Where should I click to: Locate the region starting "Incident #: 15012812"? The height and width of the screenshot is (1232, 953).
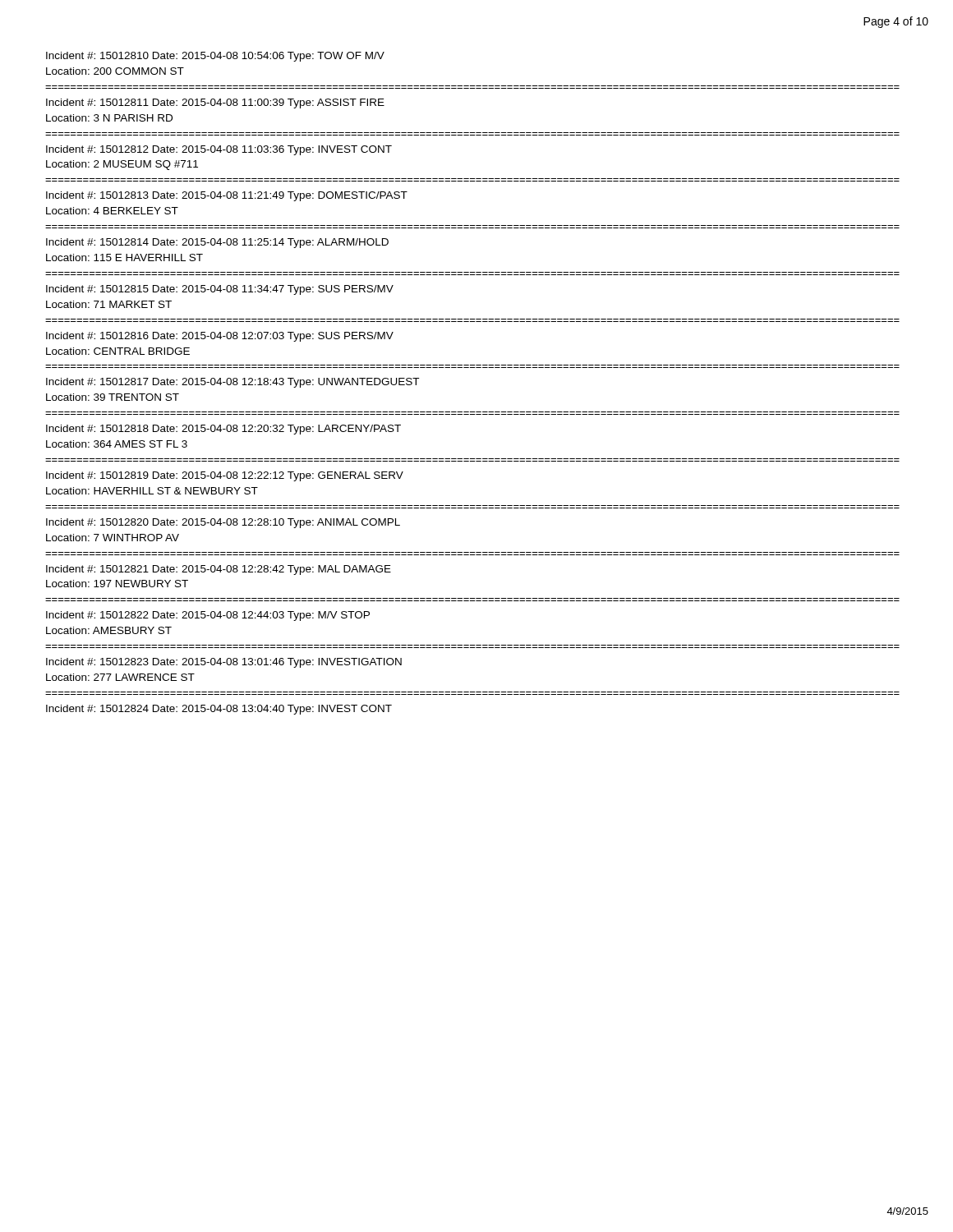coord(219,150)
